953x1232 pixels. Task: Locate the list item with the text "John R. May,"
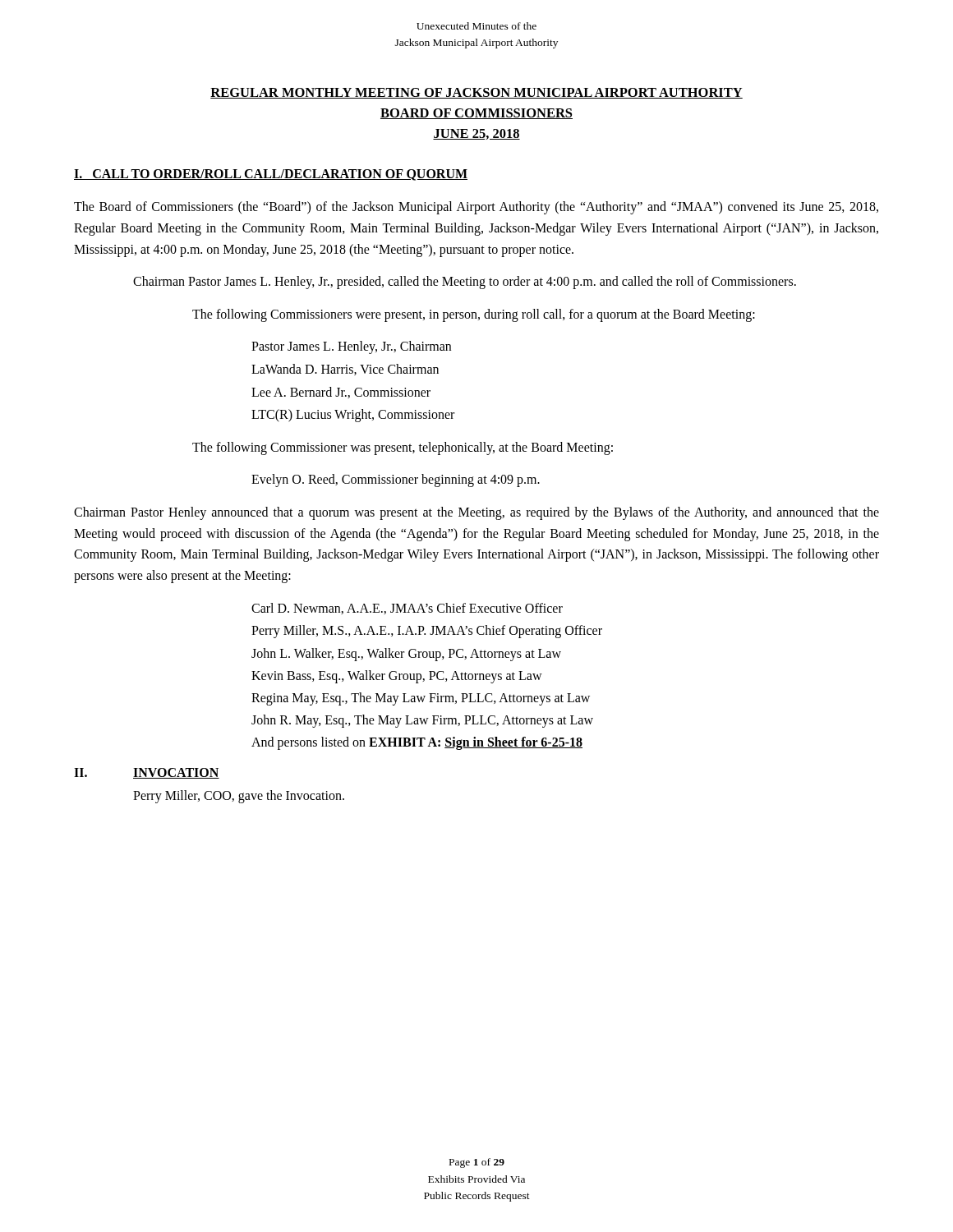[422, 720]
